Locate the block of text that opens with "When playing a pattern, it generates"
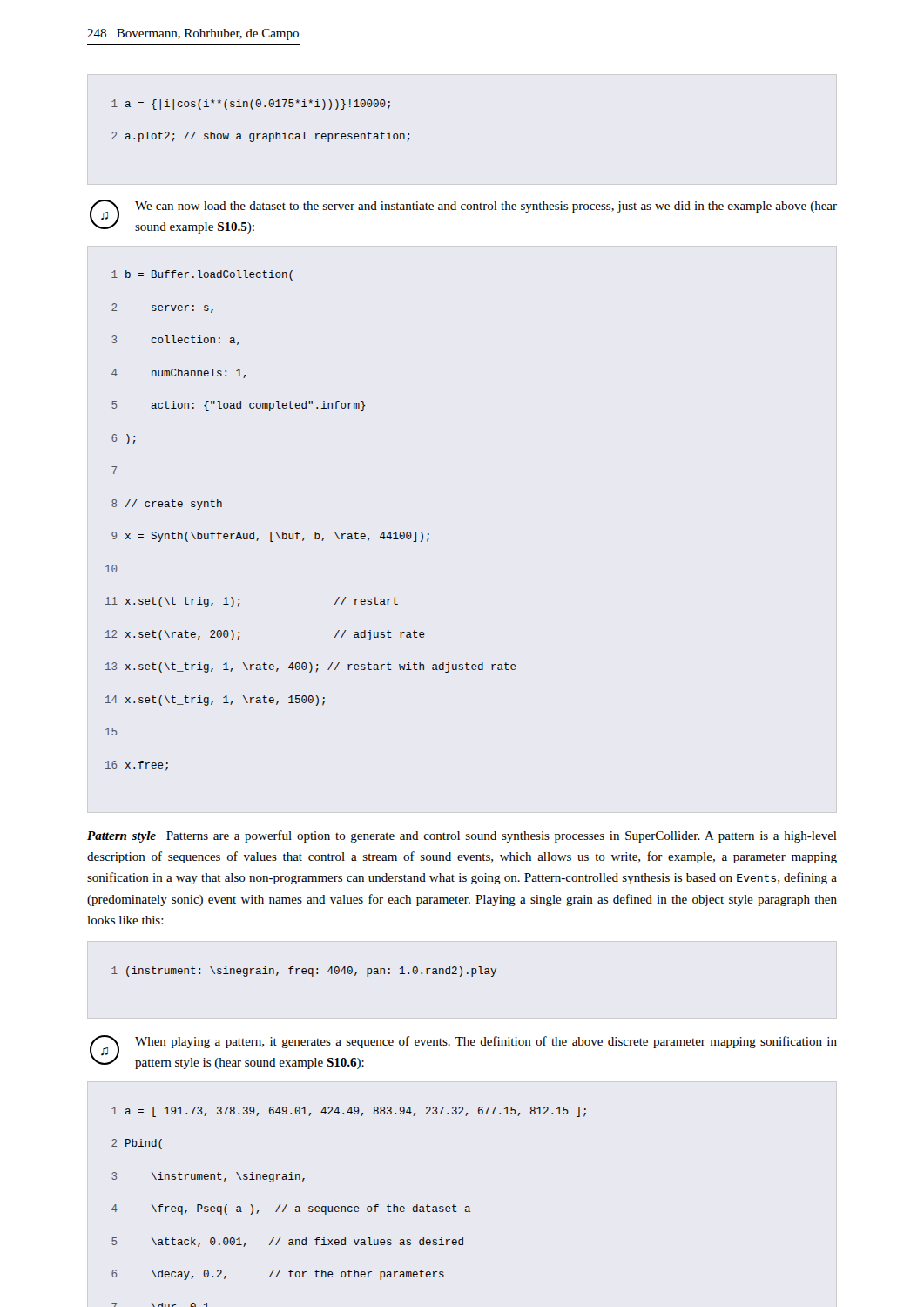The width and height of the screenshot is (924, 1307). [486, 1052]
